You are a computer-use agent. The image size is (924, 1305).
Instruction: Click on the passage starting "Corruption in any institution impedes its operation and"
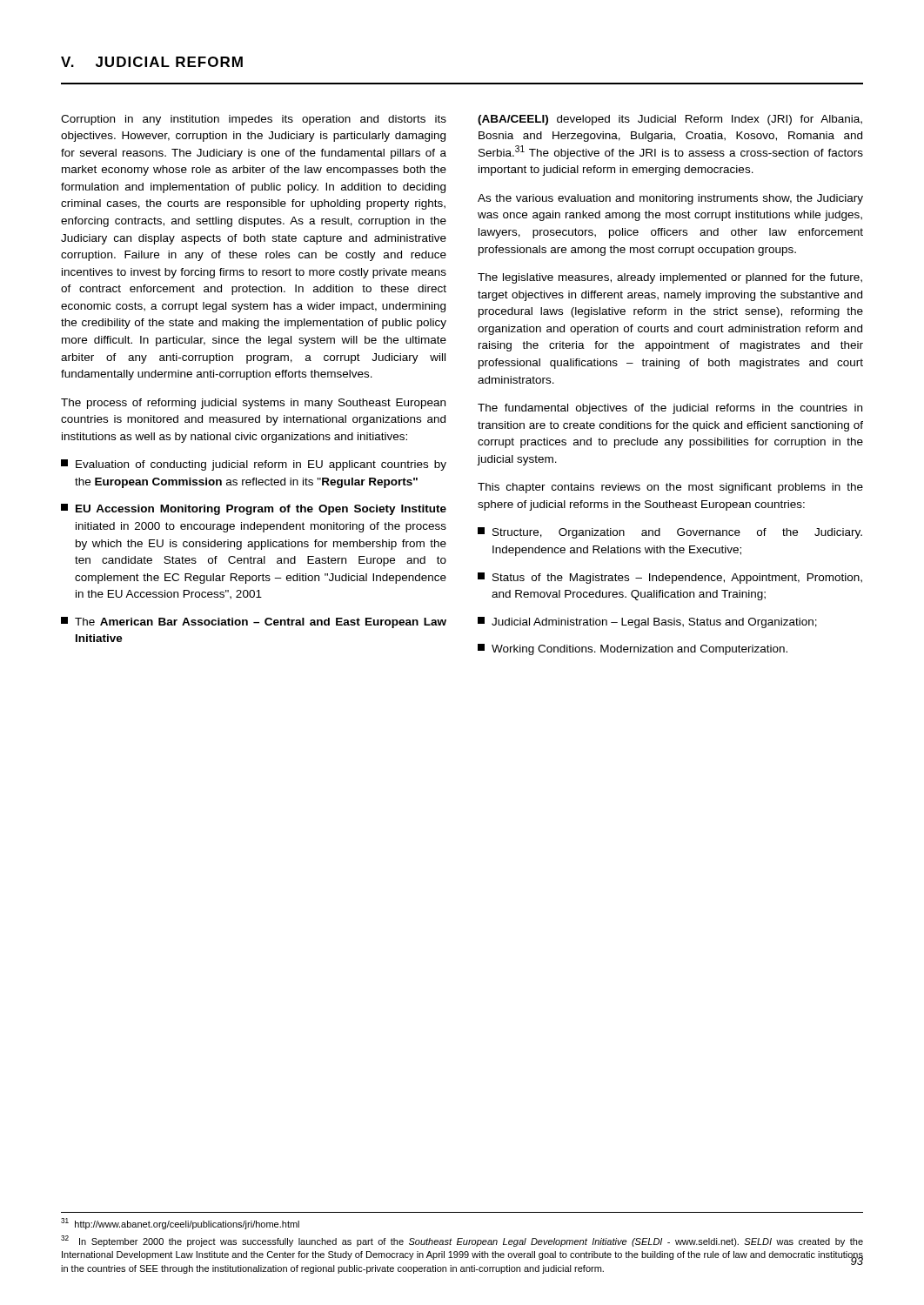(x=254, y=246)
